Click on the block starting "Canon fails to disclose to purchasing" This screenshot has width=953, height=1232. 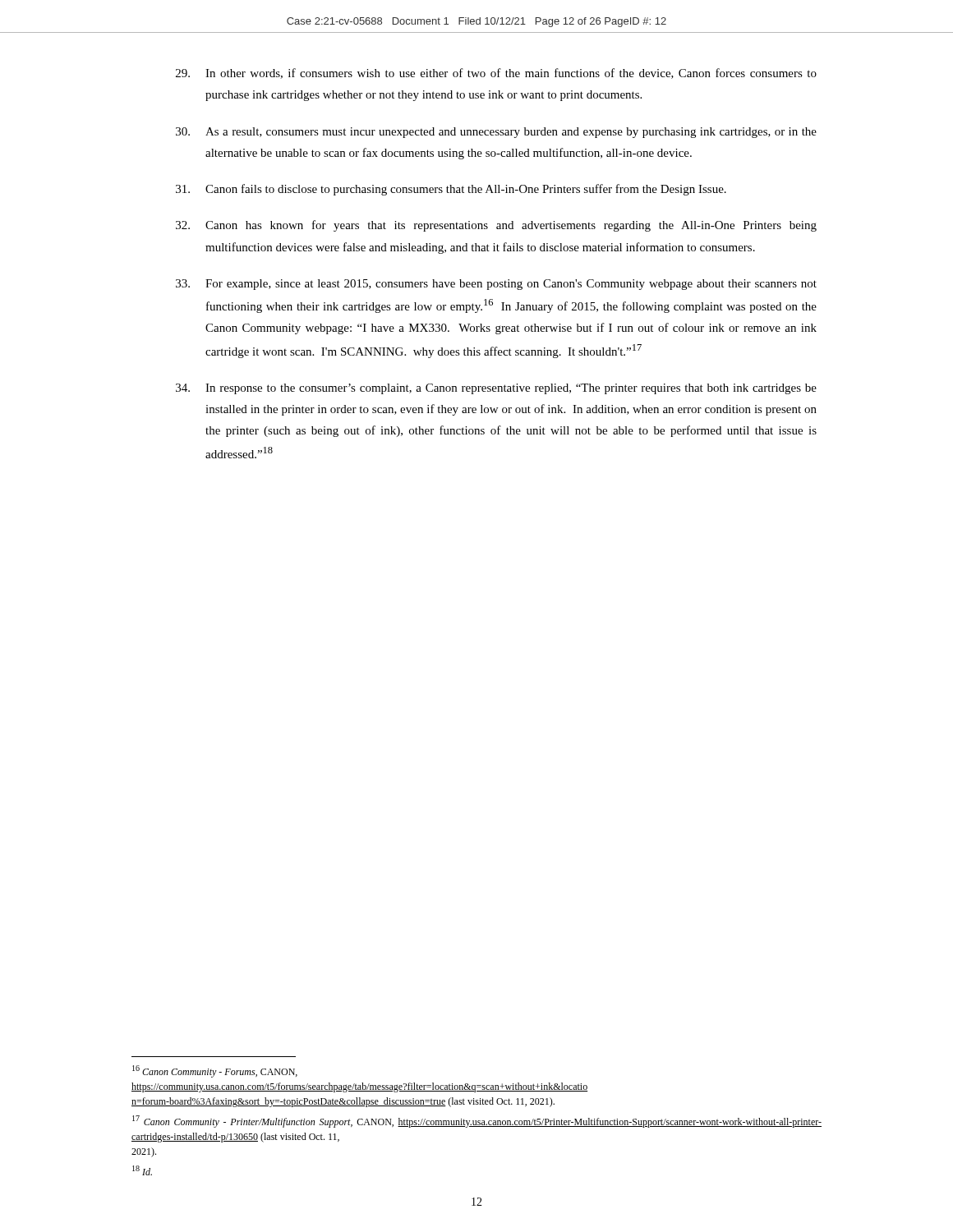(476, 189)
